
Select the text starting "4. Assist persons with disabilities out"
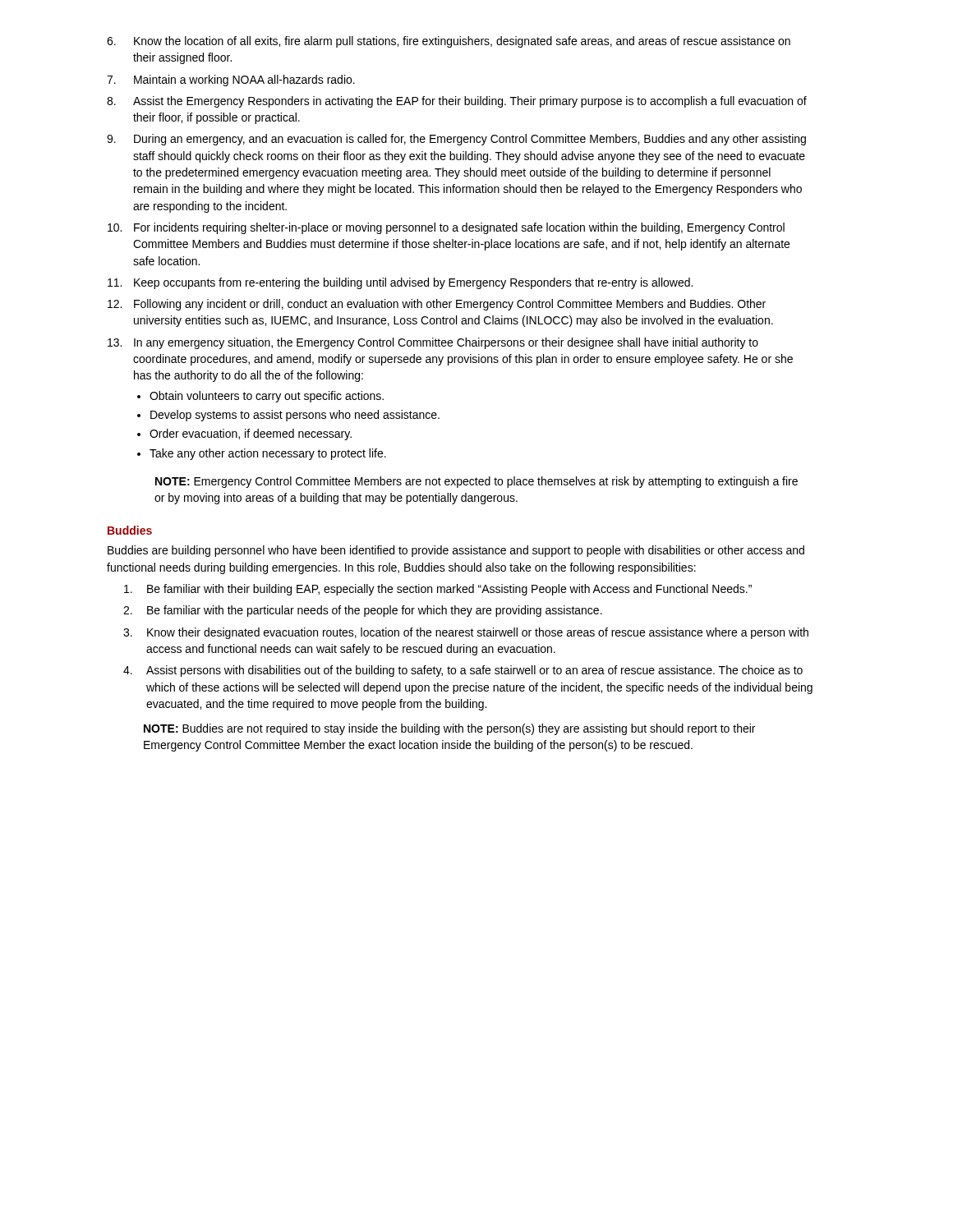(474, 687)
